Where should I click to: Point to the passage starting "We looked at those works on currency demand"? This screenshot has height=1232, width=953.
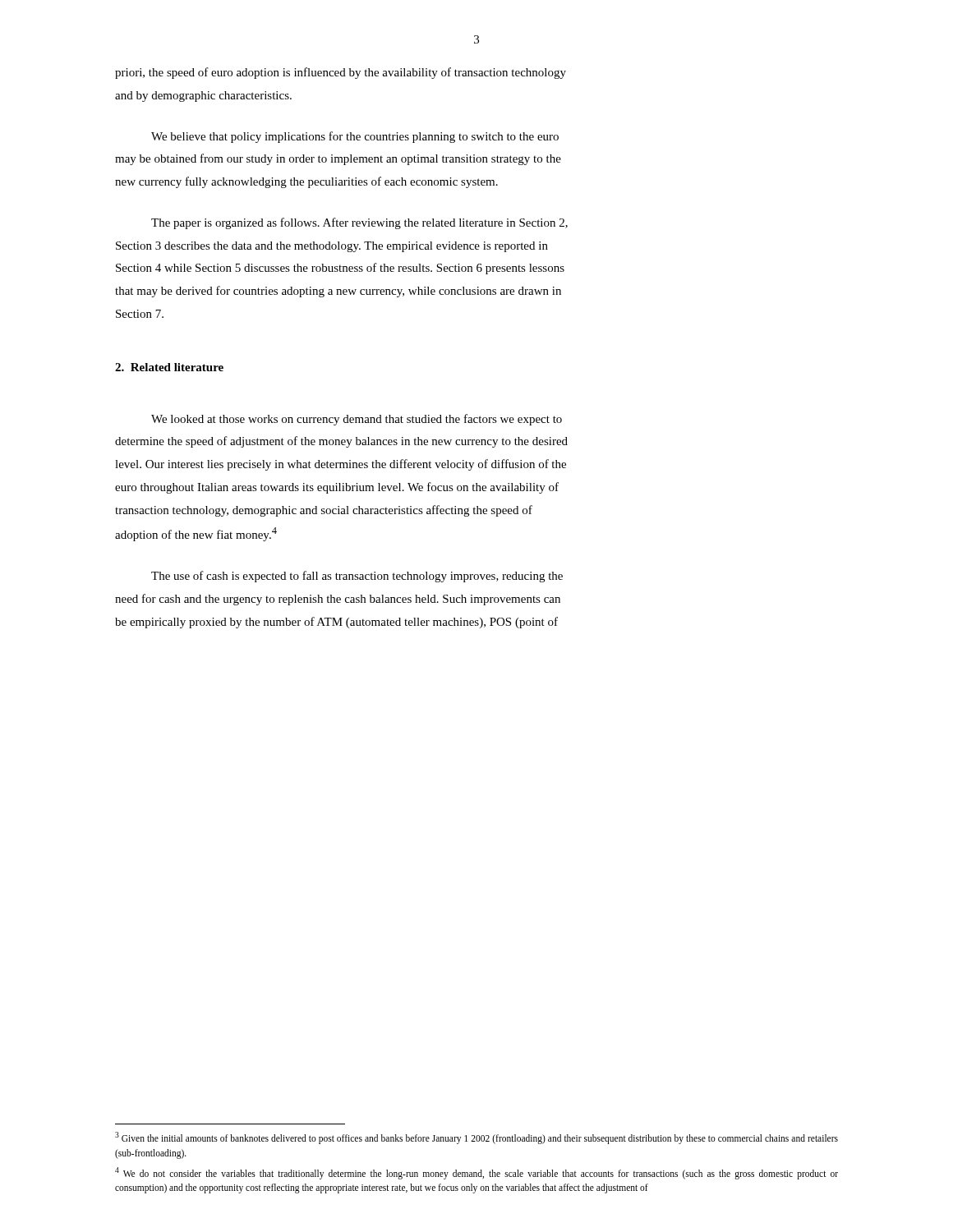(x=476, y=477)
